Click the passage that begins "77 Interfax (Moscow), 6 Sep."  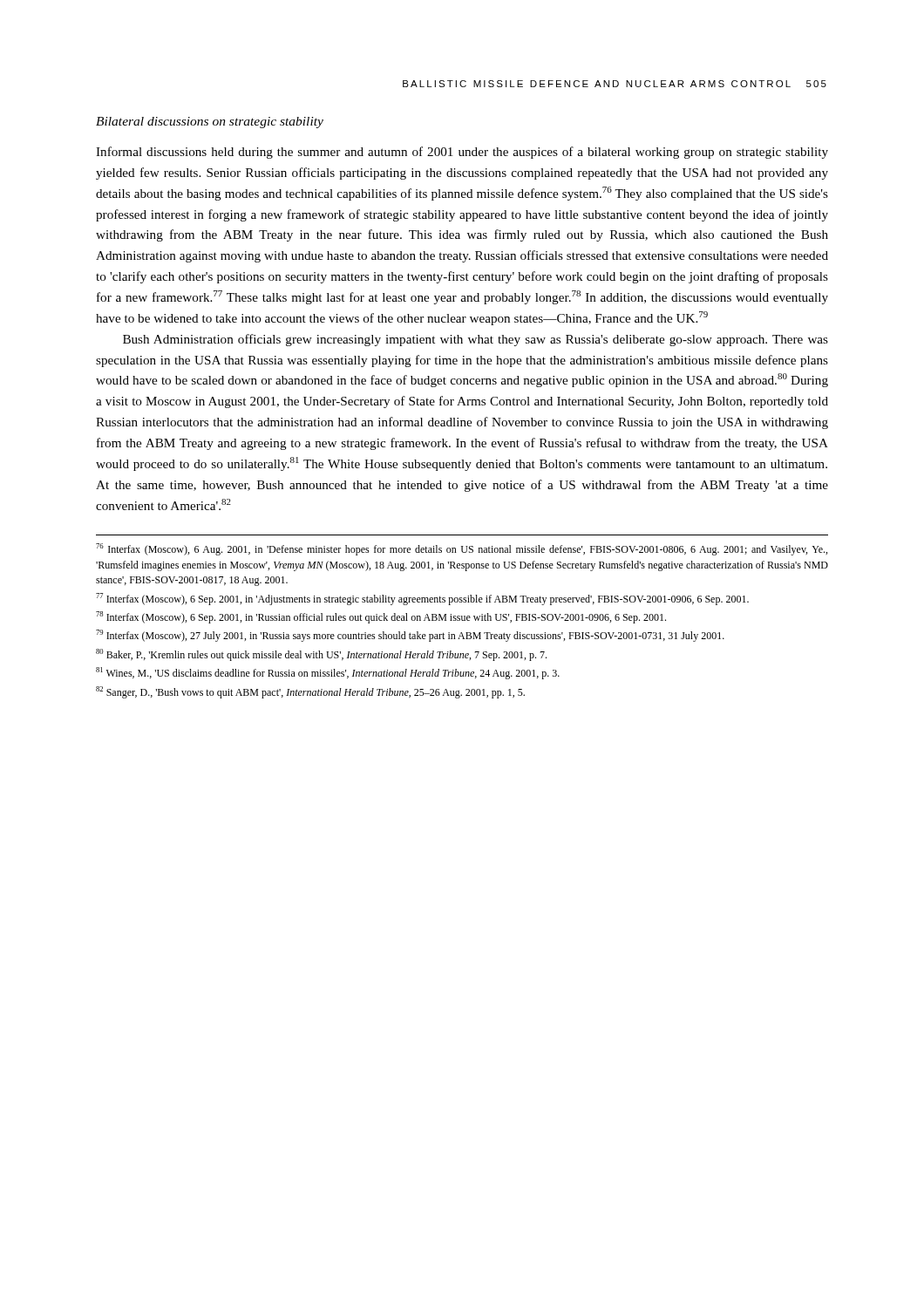pyautogui.click(x=462, y=599)
